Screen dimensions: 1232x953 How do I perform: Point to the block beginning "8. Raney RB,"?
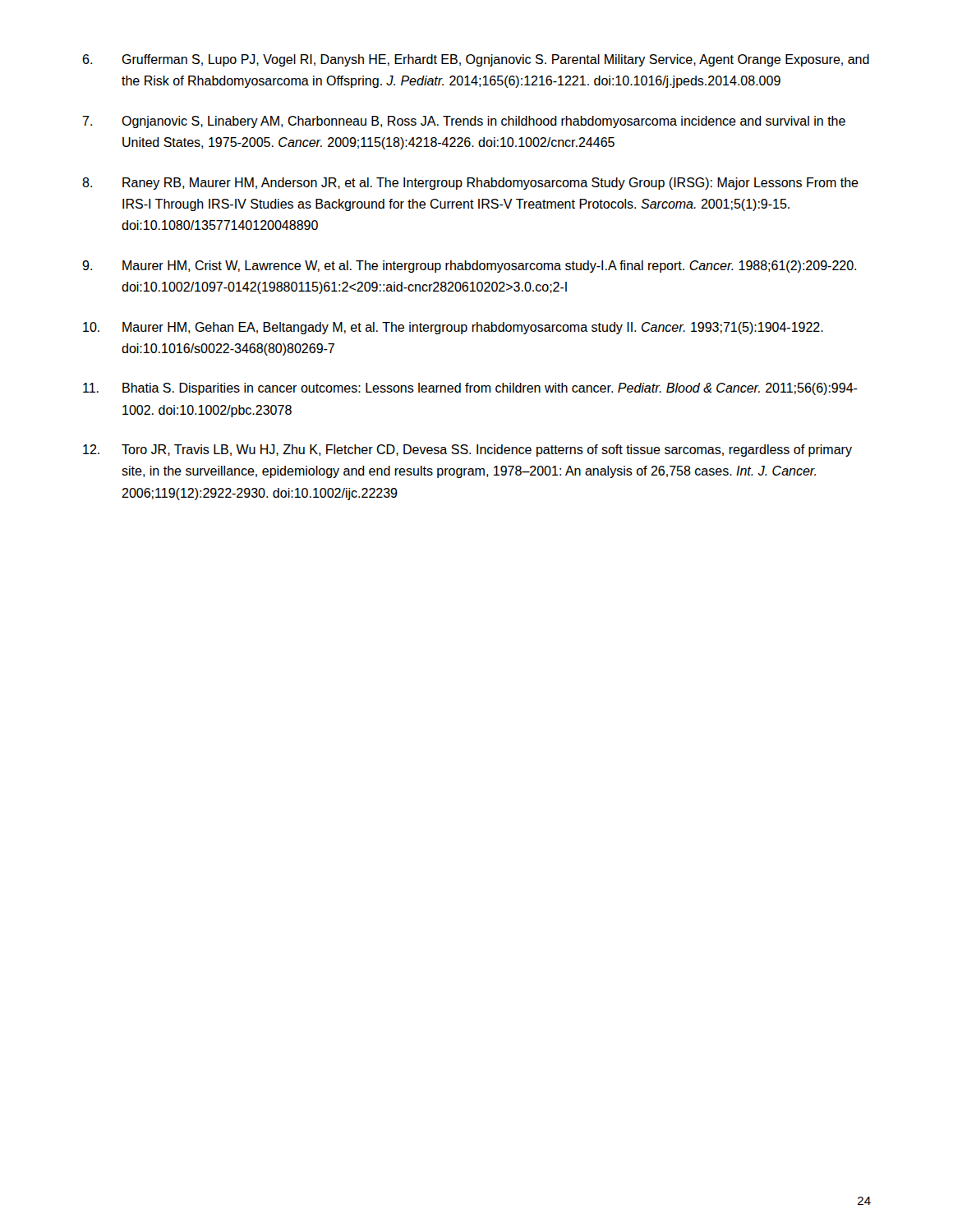point(476,205)
